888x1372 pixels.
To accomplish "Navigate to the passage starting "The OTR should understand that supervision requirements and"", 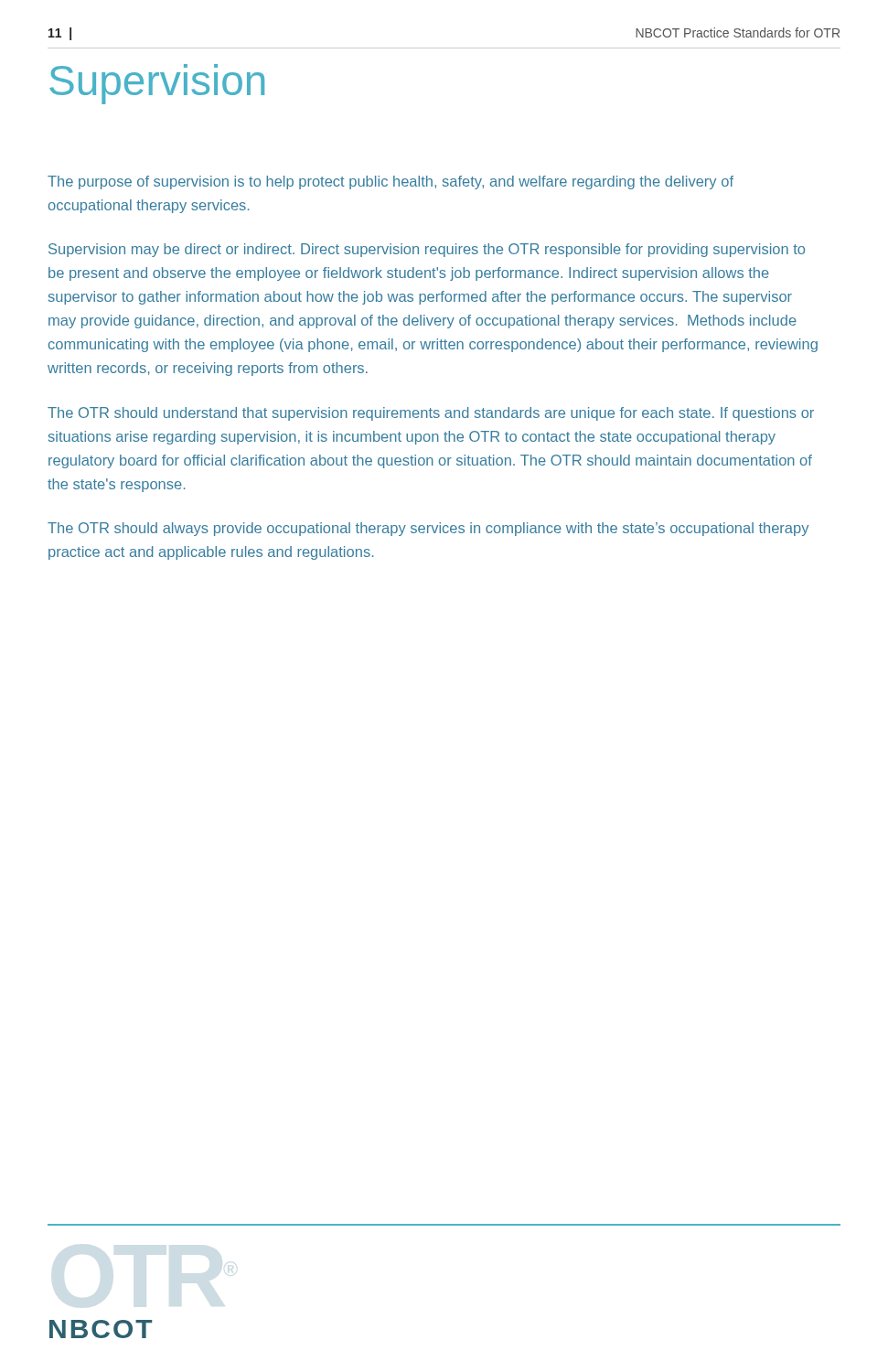I will (x=431, y=448).
